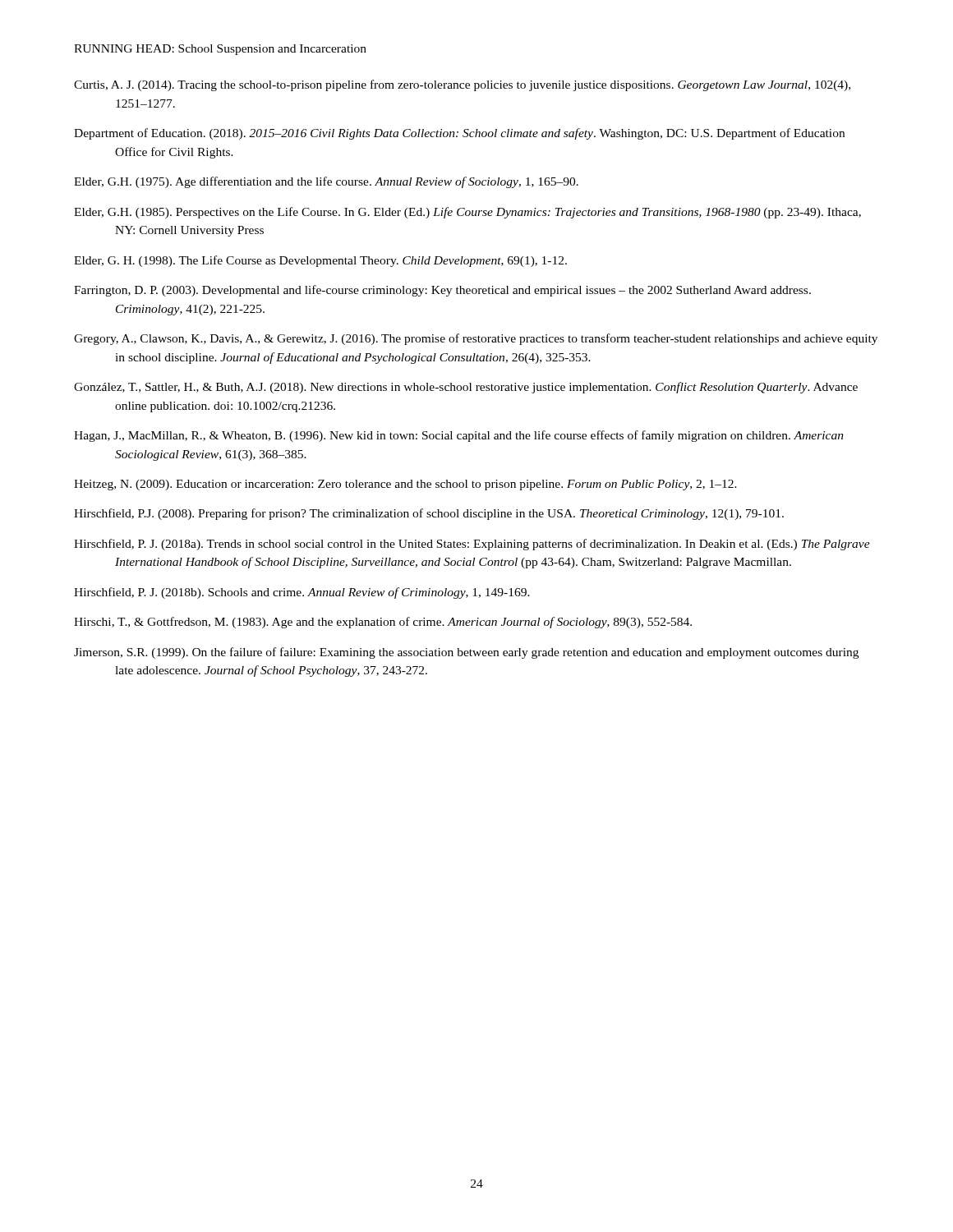Select the list item that reads "Hirschfield, P. J. (2018a). Trends in"
The width and height of the screenshot is (953, 1232).
(472, 552)
